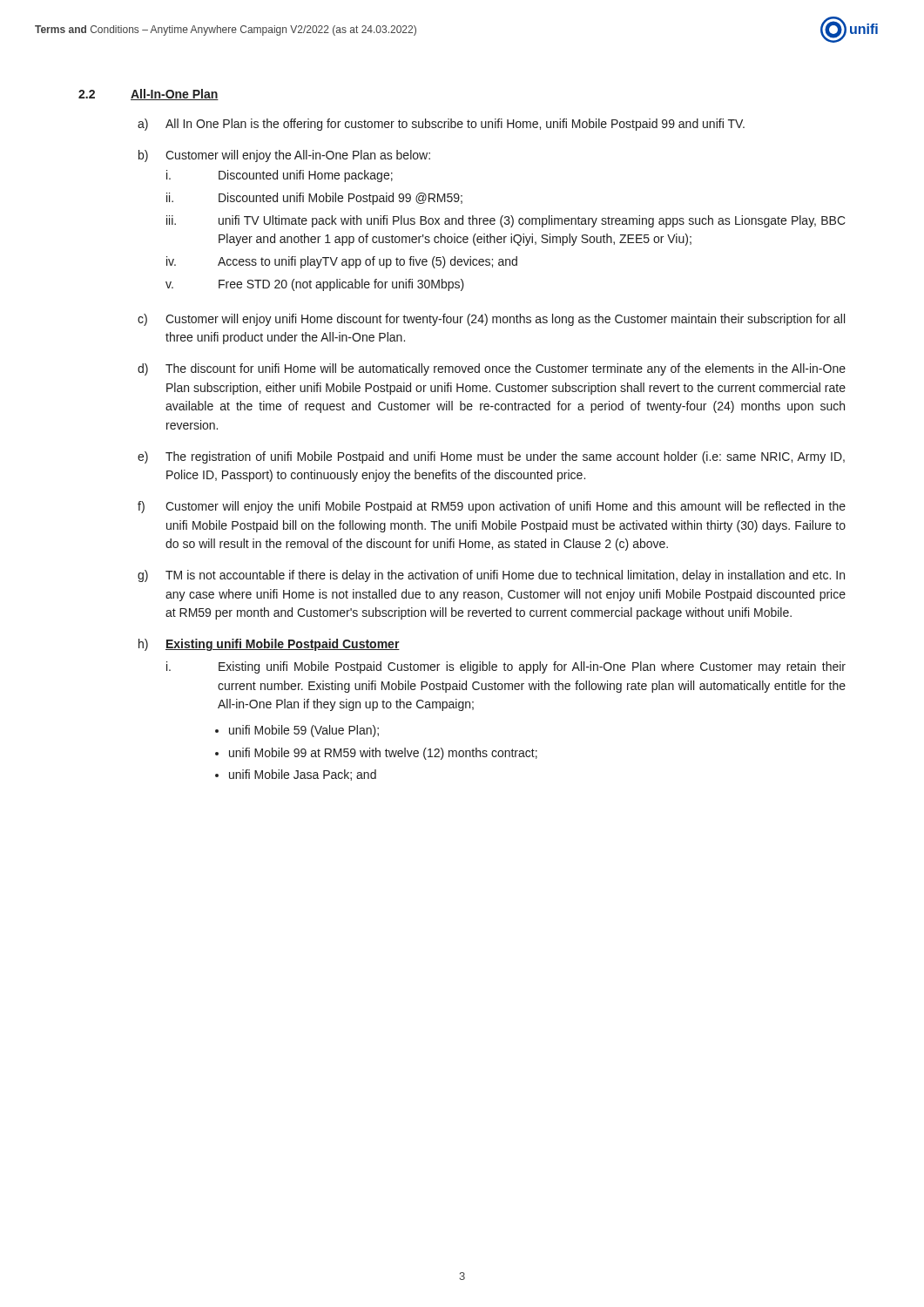Select the text starting "a) All In One"
924x1307 pixels.
coord(488,124)
